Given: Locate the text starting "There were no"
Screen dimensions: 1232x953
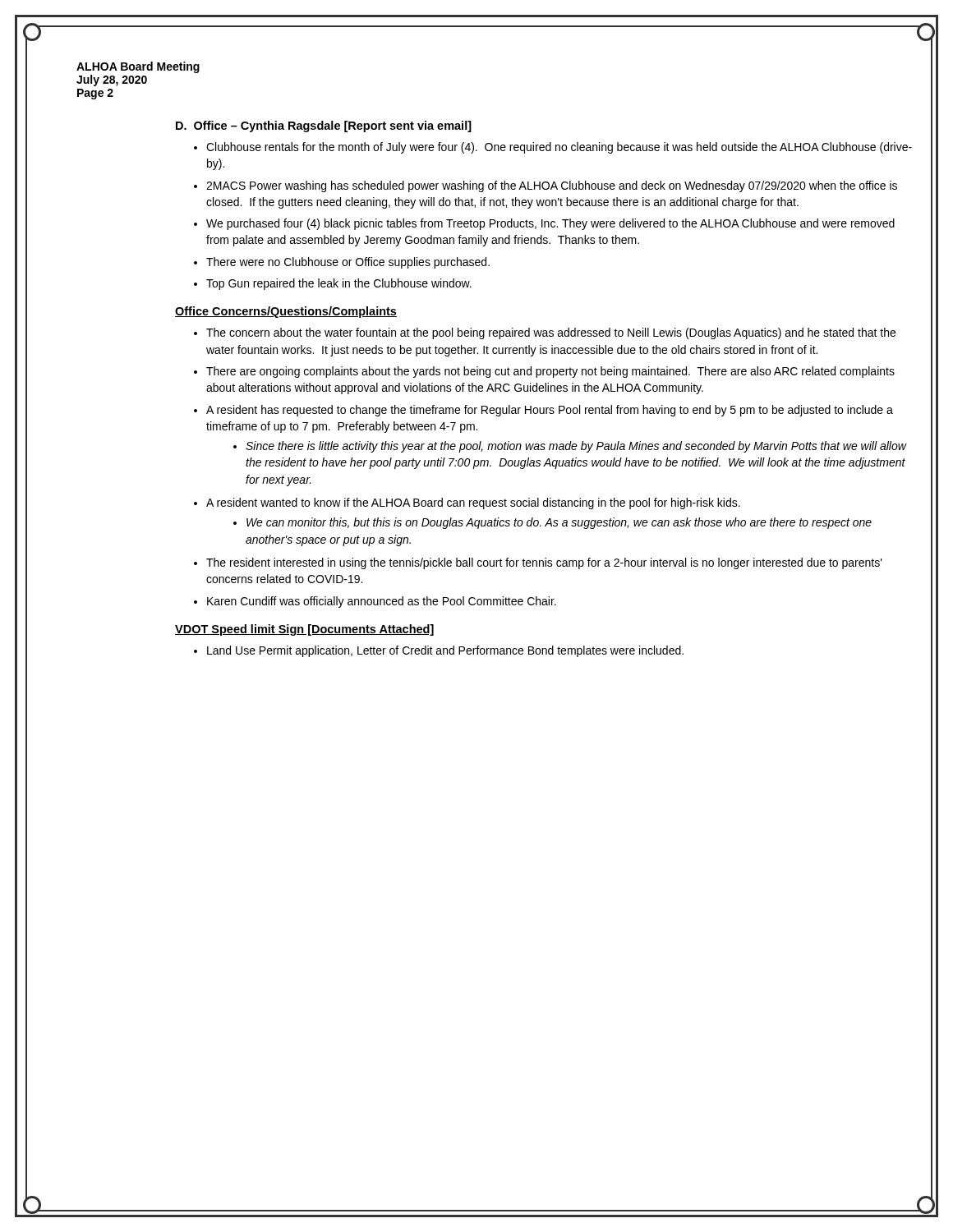Looking at the screenshot, I should 348,262.
